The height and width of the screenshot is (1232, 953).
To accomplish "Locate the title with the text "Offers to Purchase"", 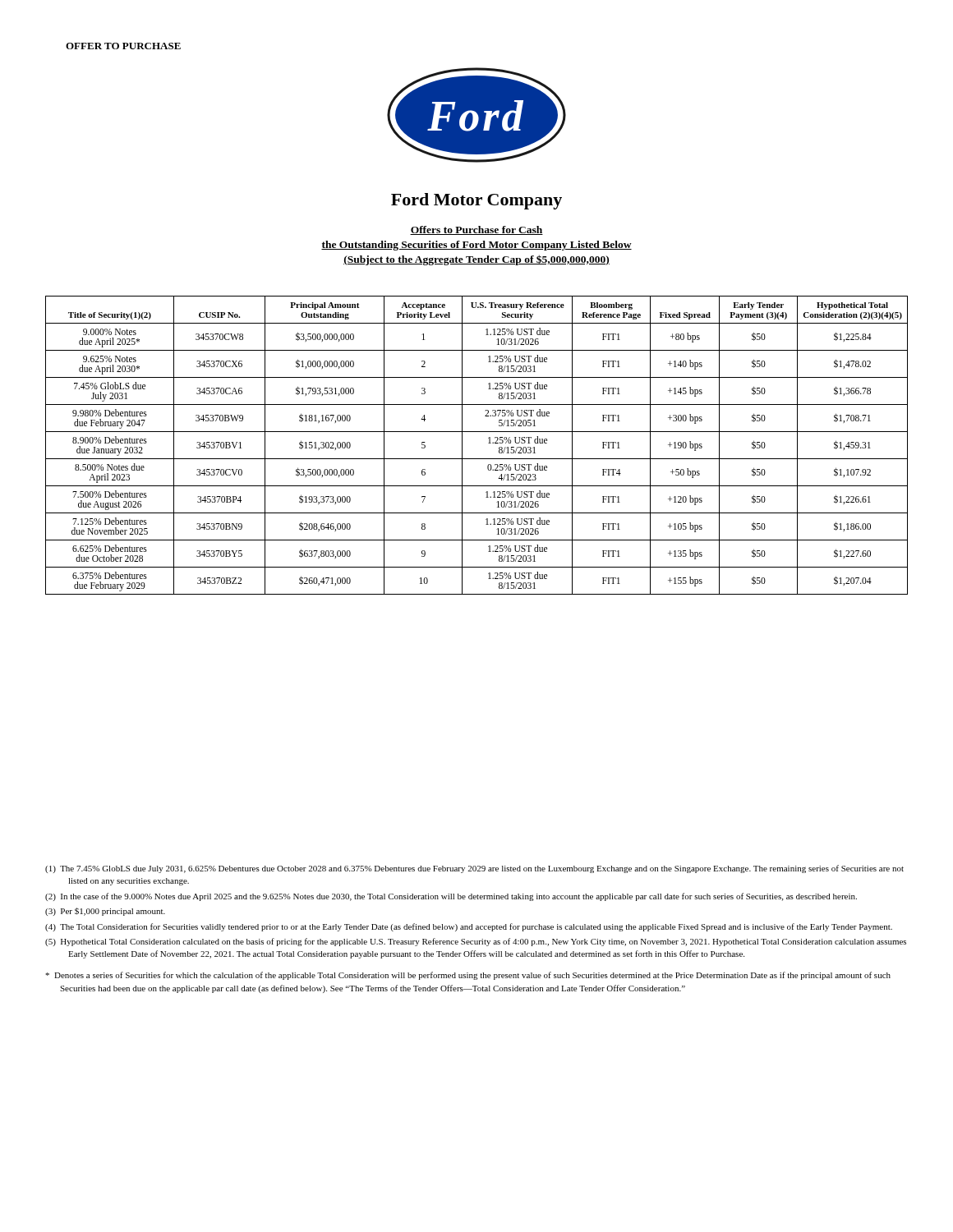I will pyautogui.click(x=476, y=245).
